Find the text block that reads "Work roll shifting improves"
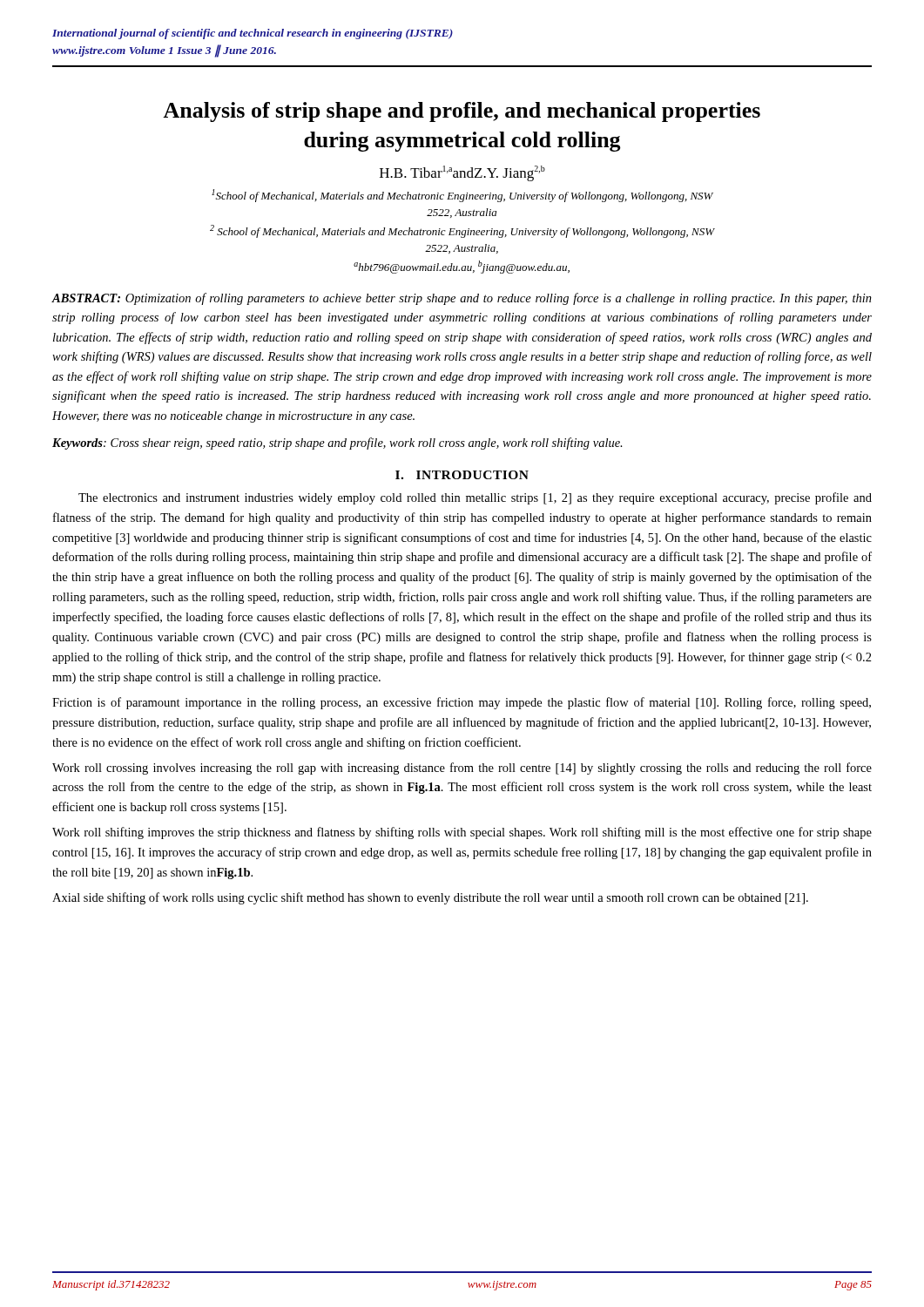Image resolution: width=924 pixels, height=1307 pixels. (462, 853)
